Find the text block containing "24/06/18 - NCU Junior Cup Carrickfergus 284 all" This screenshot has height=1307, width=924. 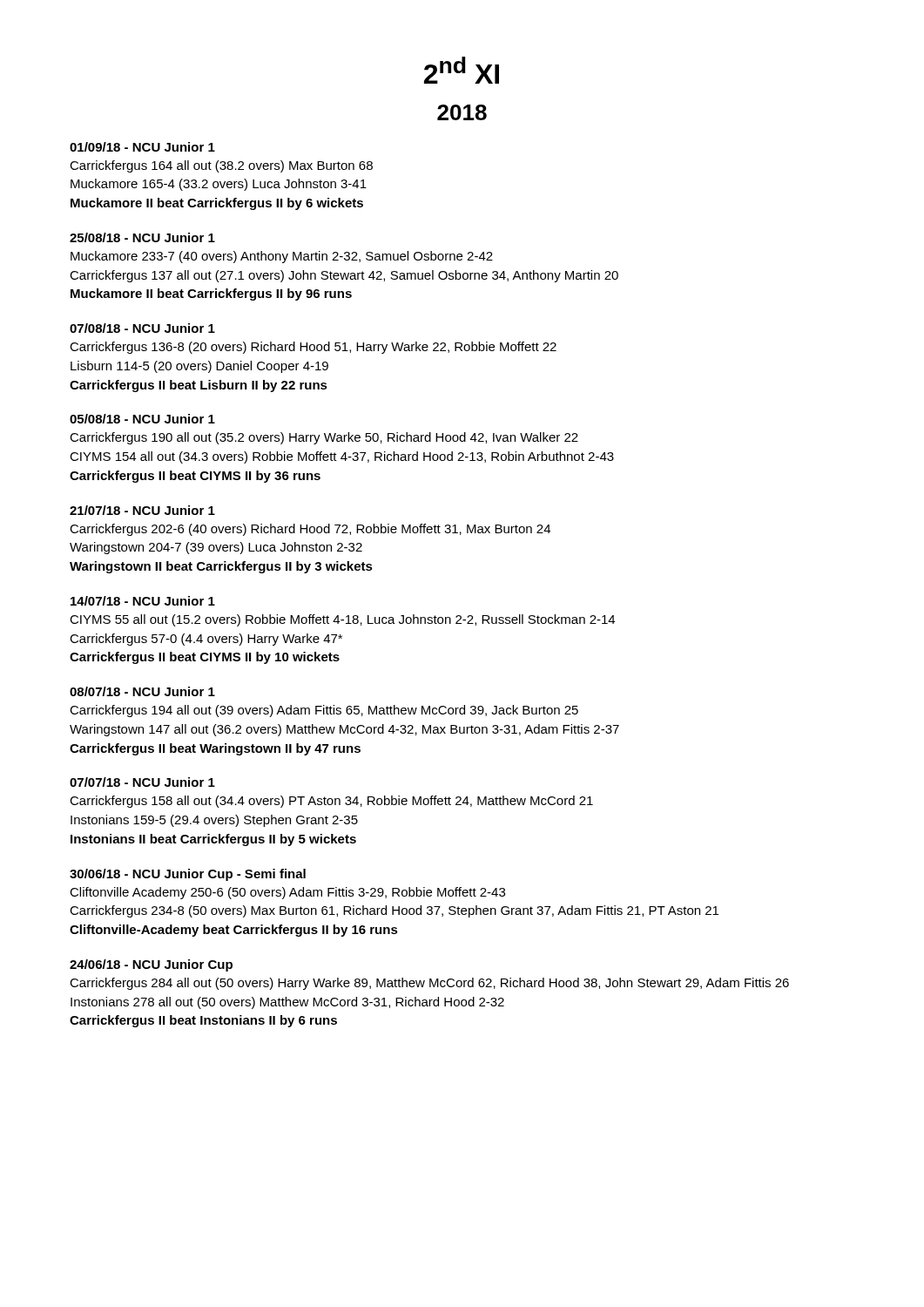click(462, 993)
